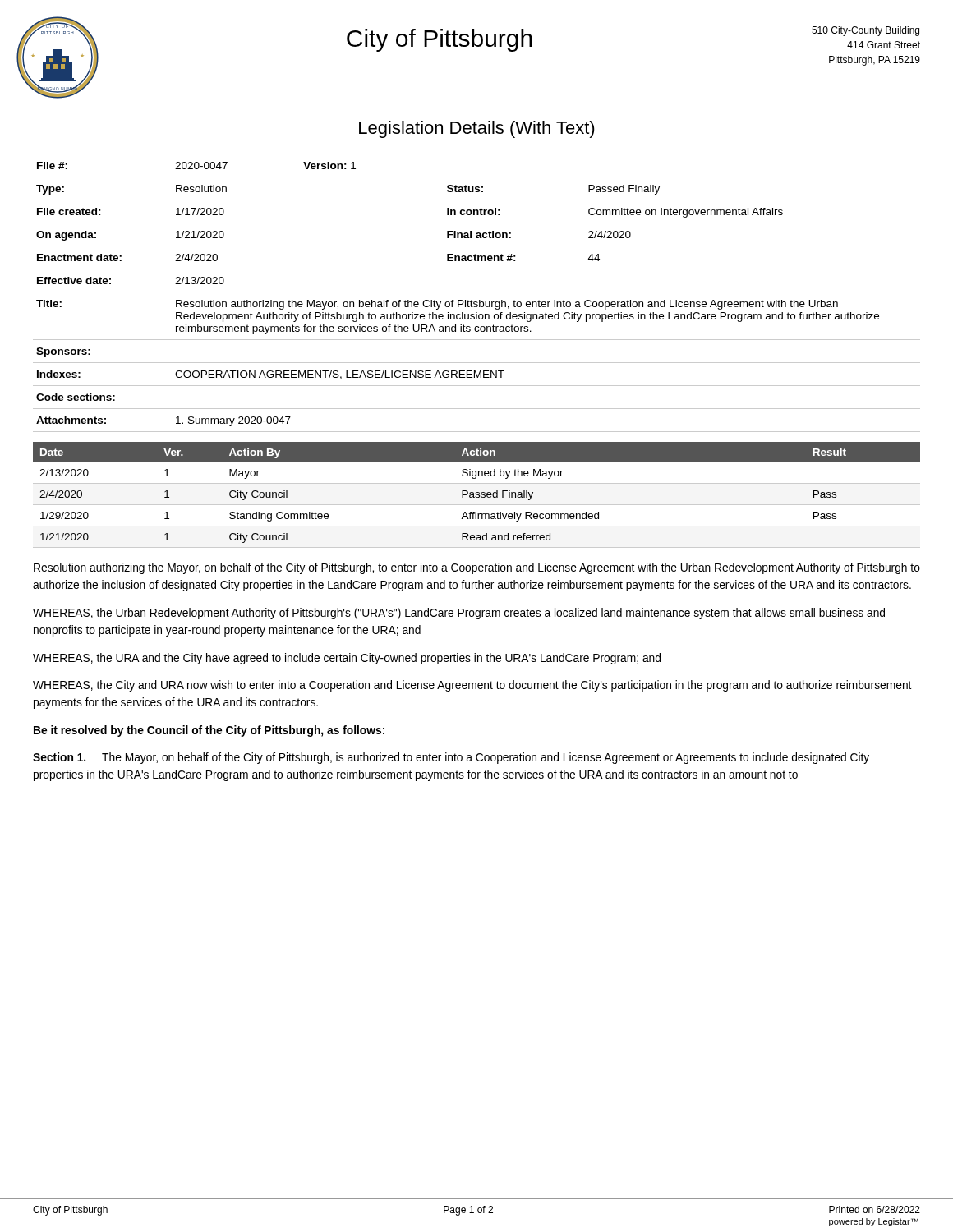Select the text starting "WHEREAS, the Urban Redevelopment"
Image resolution: width=953 pixels, height=1232 pixels.
[476, 622]
